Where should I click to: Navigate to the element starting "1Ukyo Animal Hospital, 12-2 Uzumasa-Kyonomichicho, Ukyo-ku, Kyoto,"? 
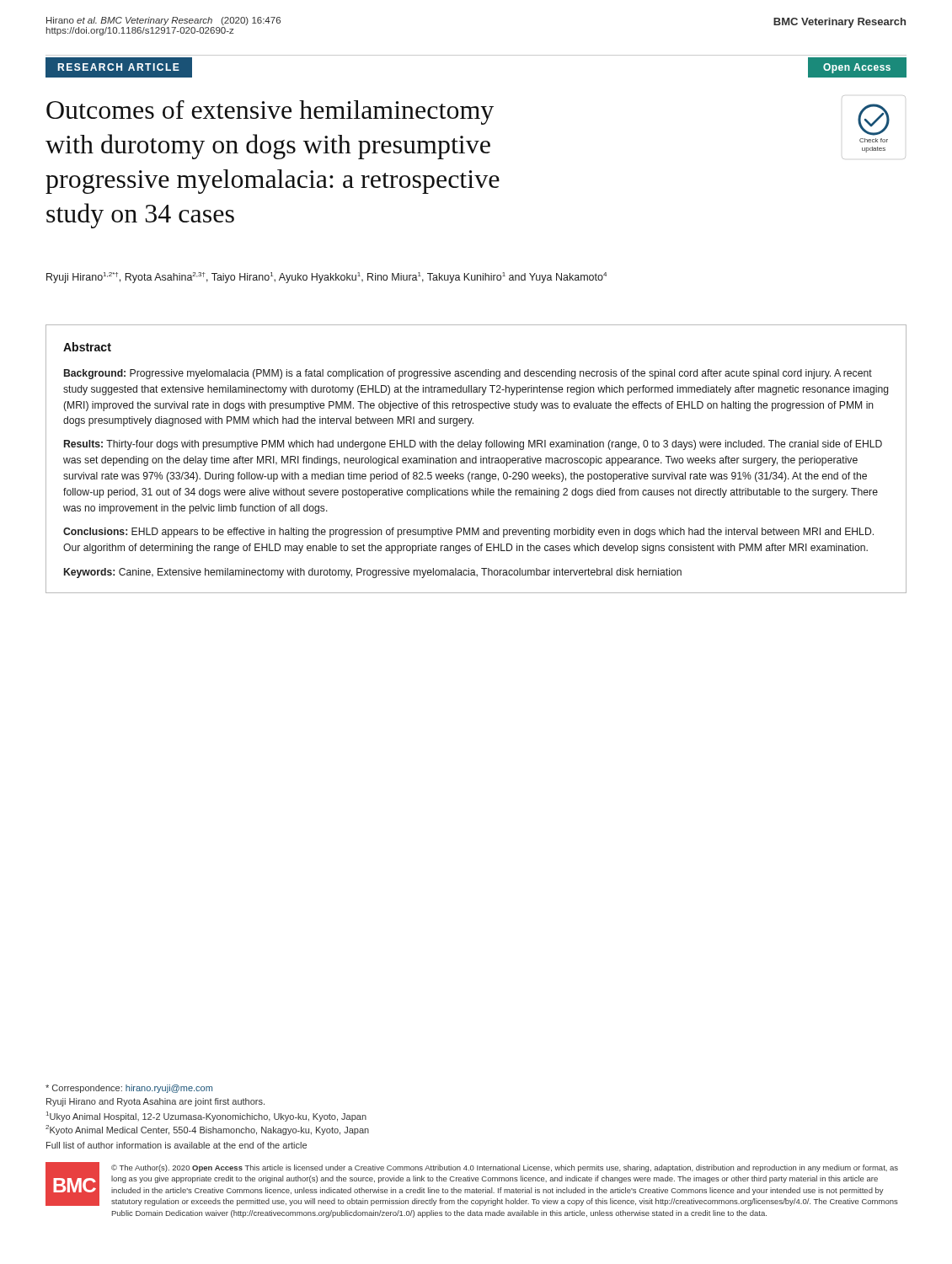206,1116
